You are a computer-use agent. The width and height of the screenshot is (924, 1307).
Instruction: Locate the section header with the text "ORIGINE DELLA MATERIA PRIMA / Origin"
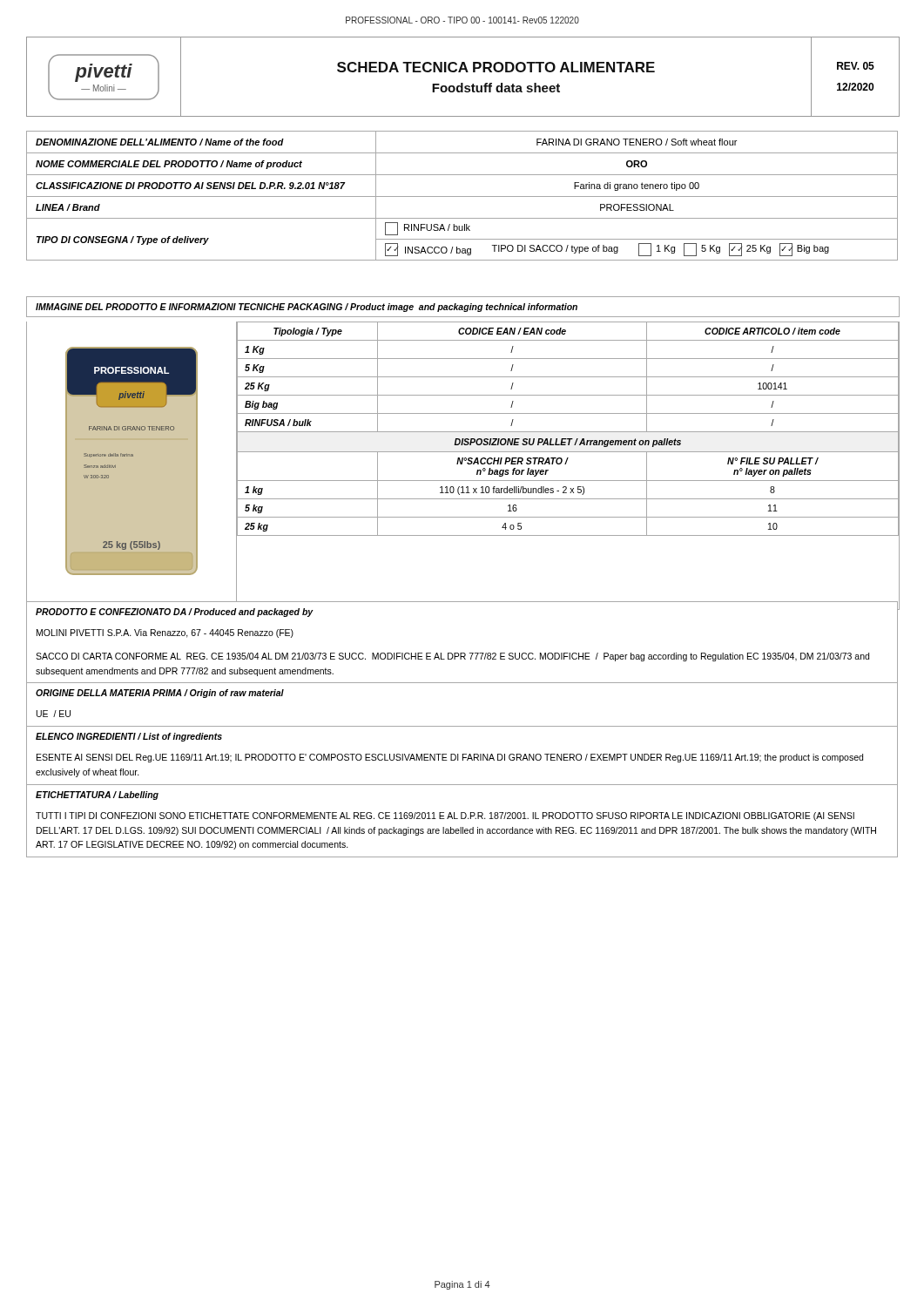coord(160,693)
